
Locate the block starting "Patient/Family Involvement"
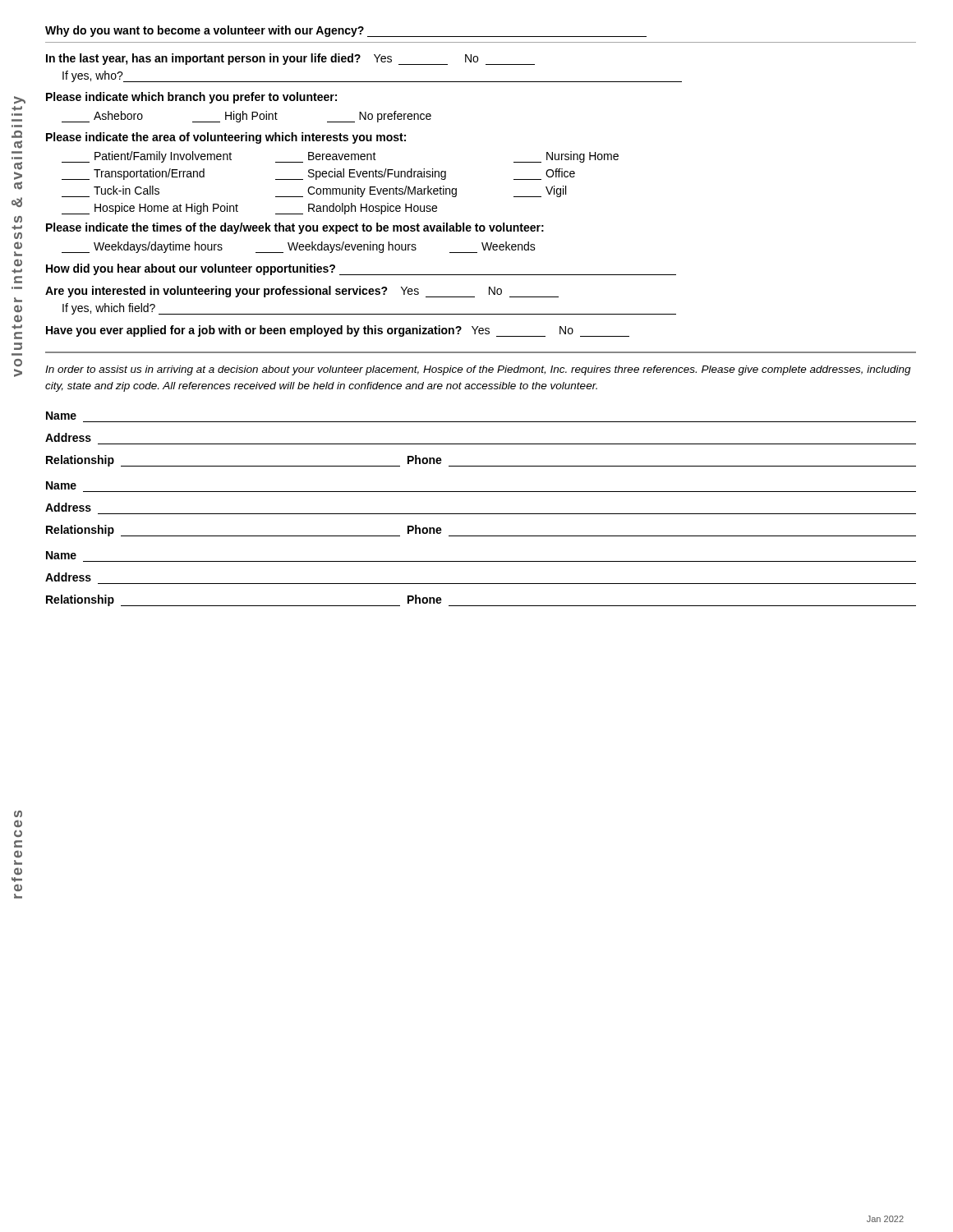pyautogui.click(x=147, y=156)
